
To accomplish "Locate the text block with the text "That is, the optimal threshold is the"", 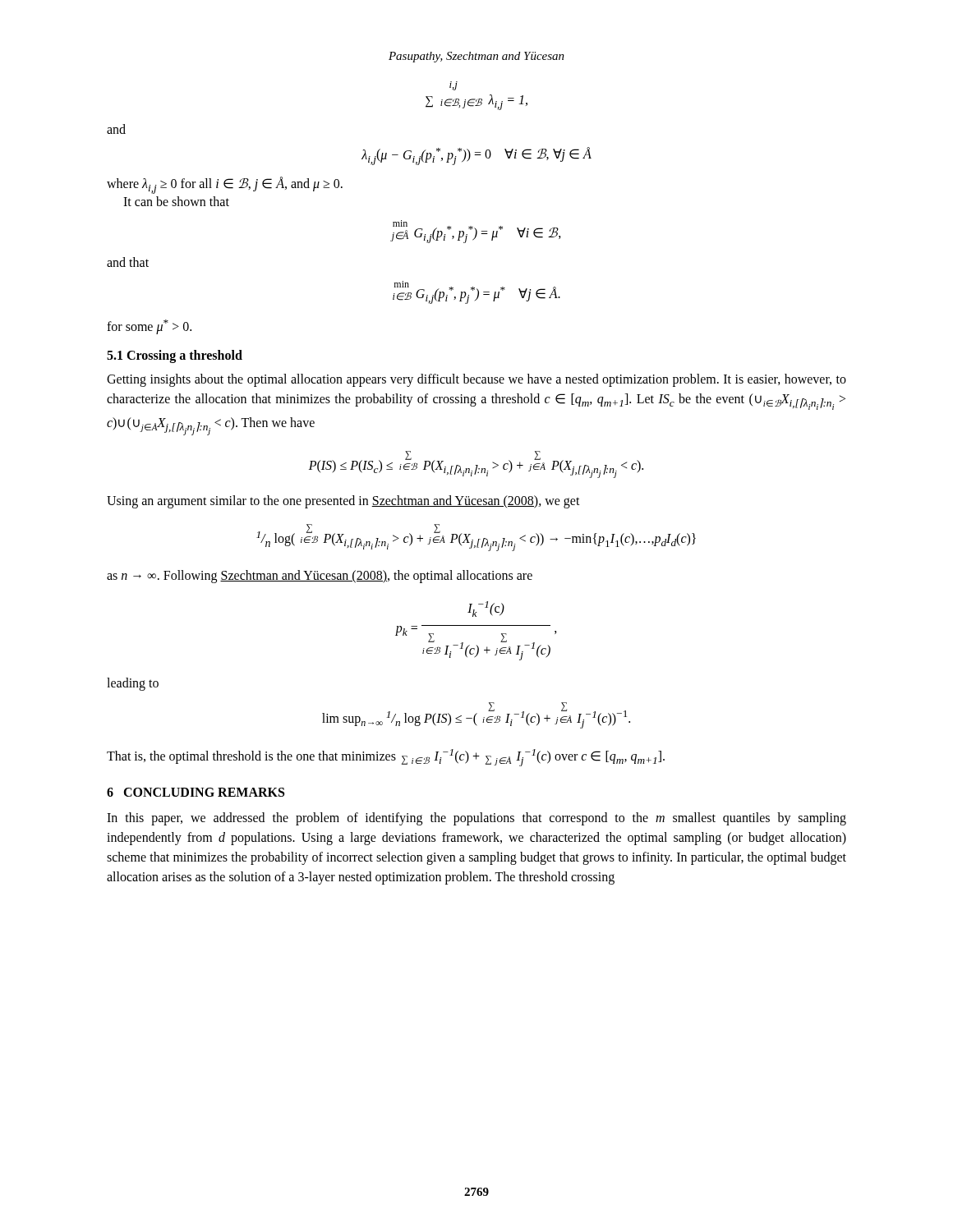I will 386,756.
